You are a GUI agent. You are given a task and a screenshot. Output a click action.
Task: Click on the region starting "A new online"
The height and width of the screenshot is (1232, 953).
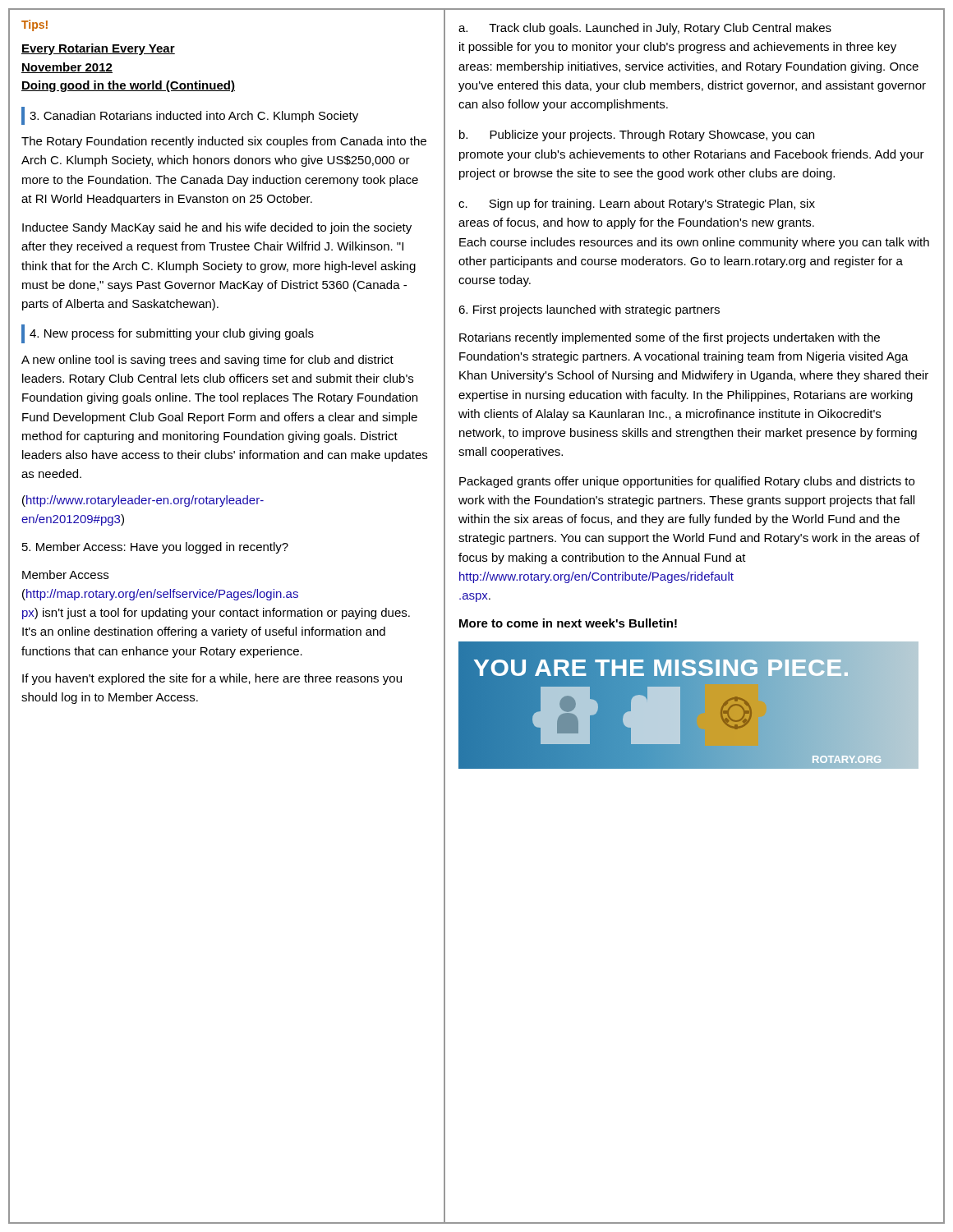tap(225, 416)
